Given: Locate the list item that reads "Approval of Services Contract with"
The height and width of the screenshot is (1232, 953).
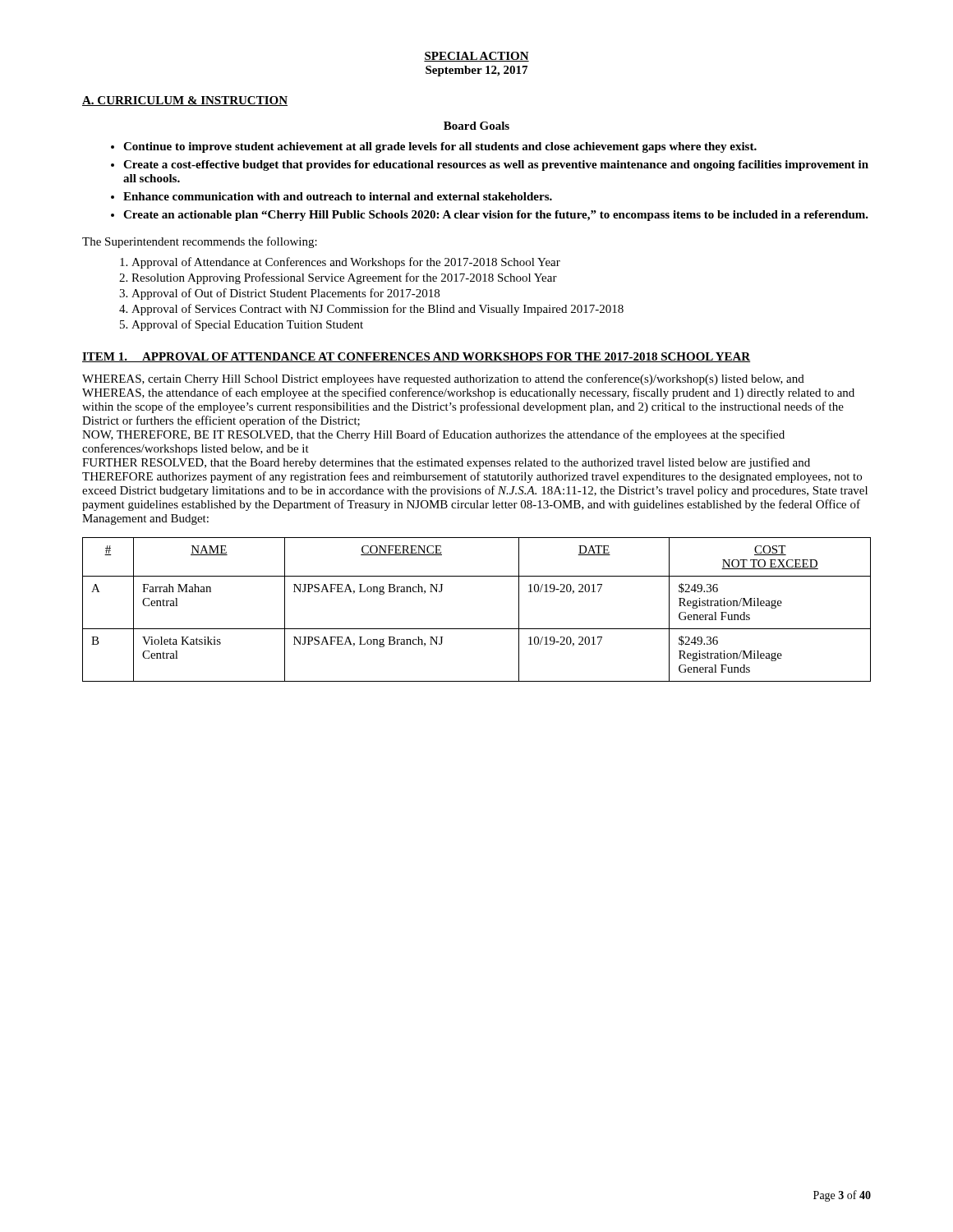Looking at the screenshot, I should coord(378,309).
